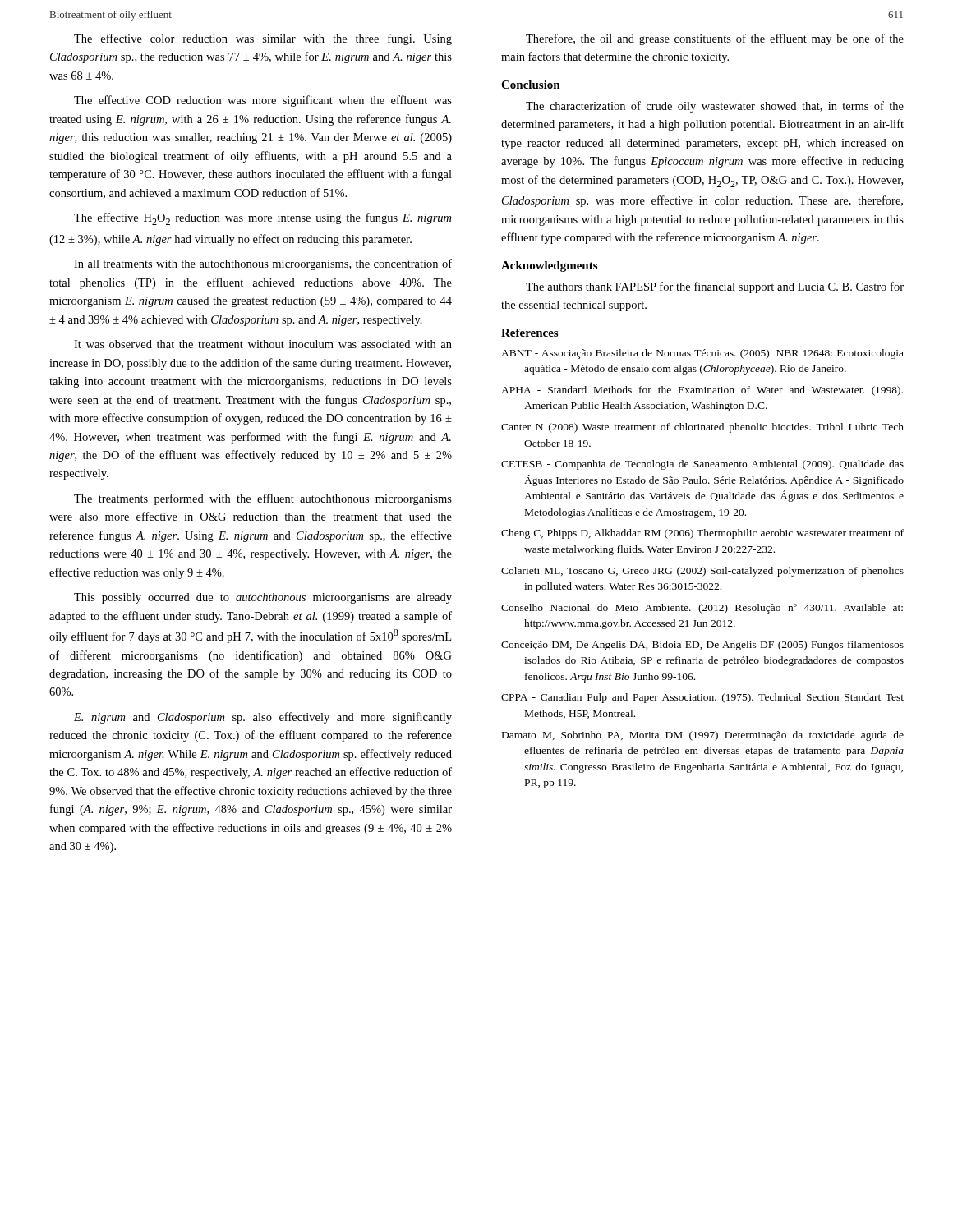Point to the text starting "The effective H2O2 reduction was more"
The height and width of the screenshot is (1232, 953).
click(x=251, y=229)
